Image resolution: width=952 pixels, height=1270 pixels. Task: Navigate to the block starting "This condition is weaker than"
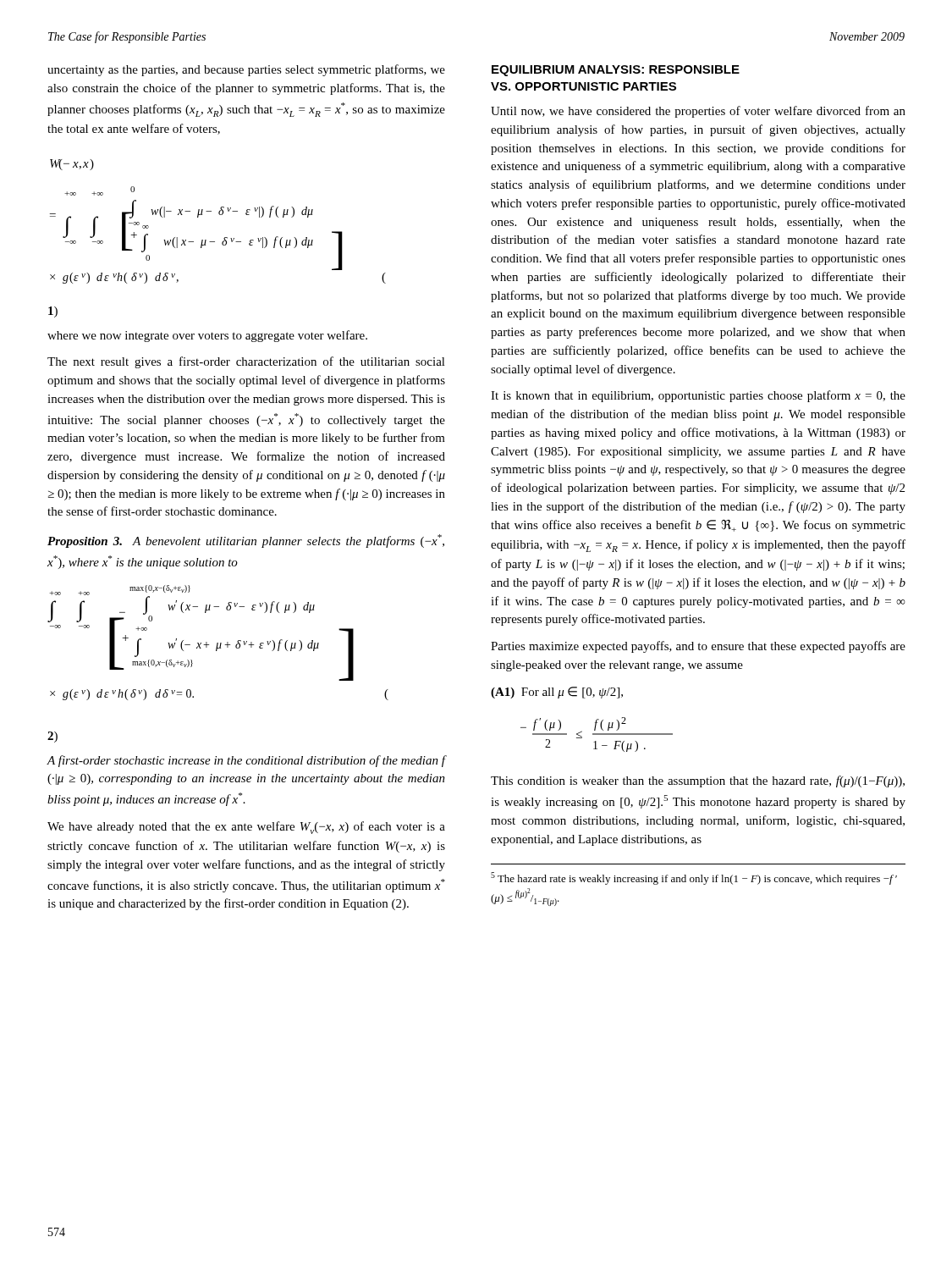[x=698, y=811]
